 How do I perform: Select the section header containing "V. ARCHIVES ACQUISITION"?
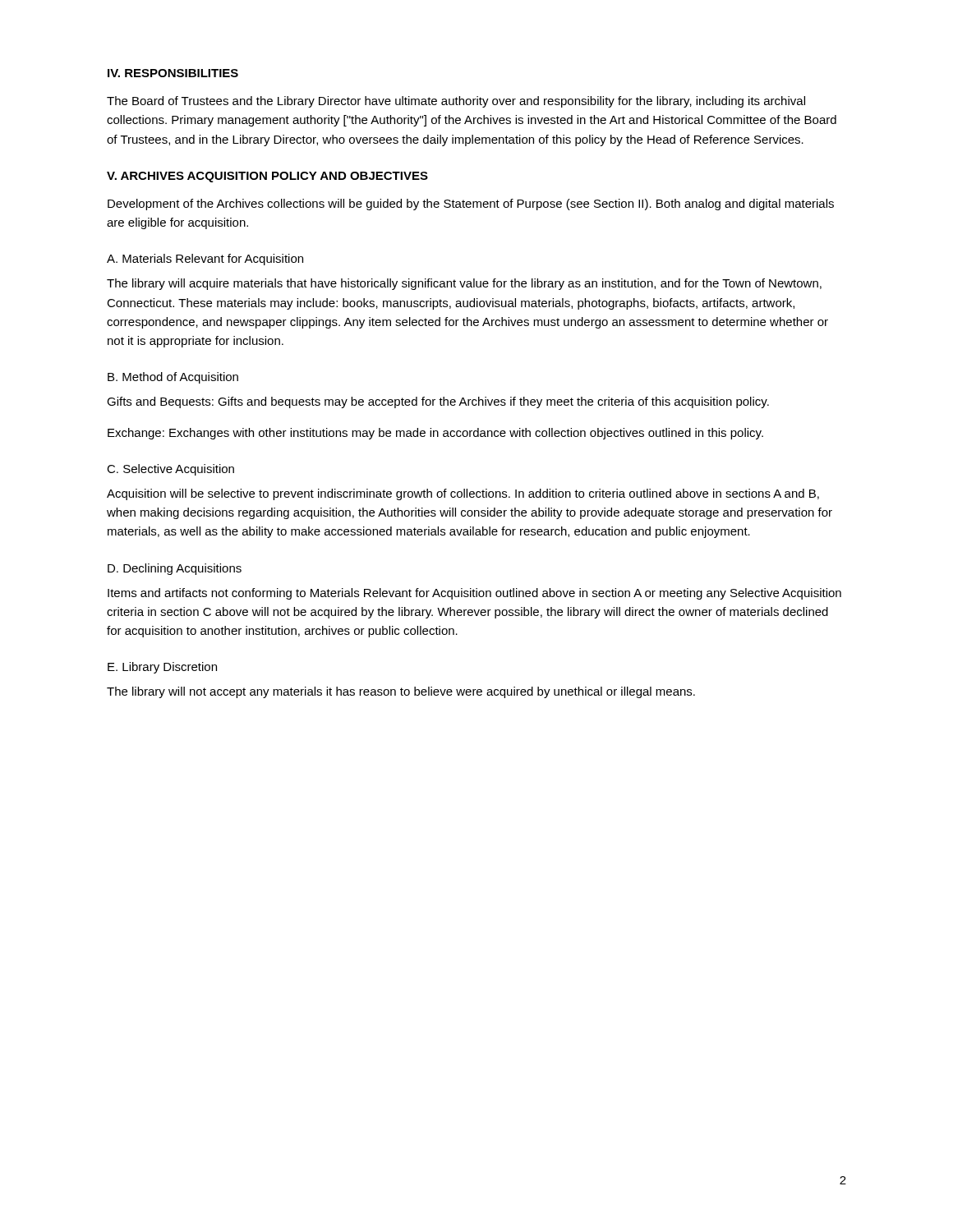coord(267,175)
